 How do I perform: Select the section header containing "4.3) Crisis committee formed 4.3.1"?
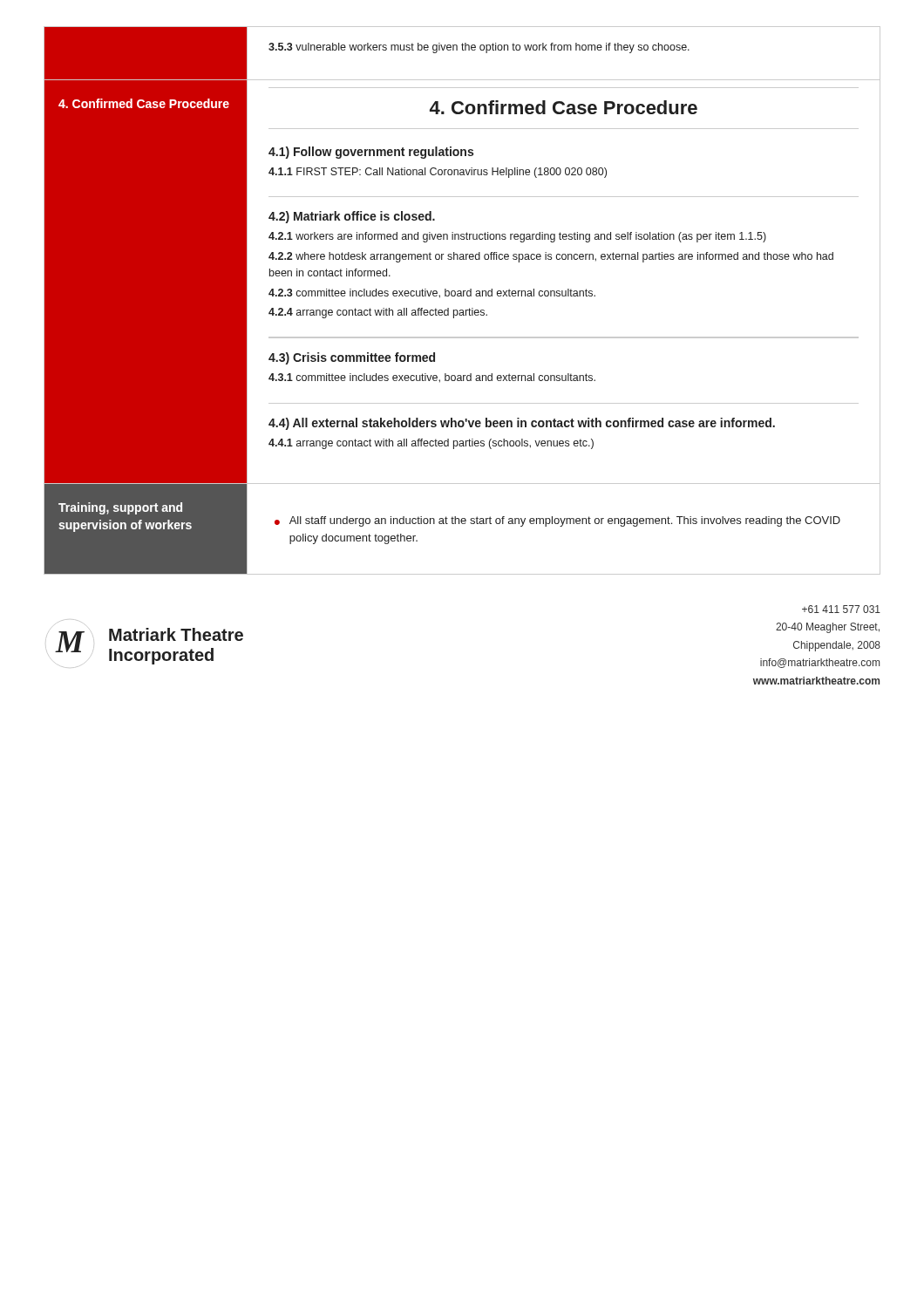[564, 369]
